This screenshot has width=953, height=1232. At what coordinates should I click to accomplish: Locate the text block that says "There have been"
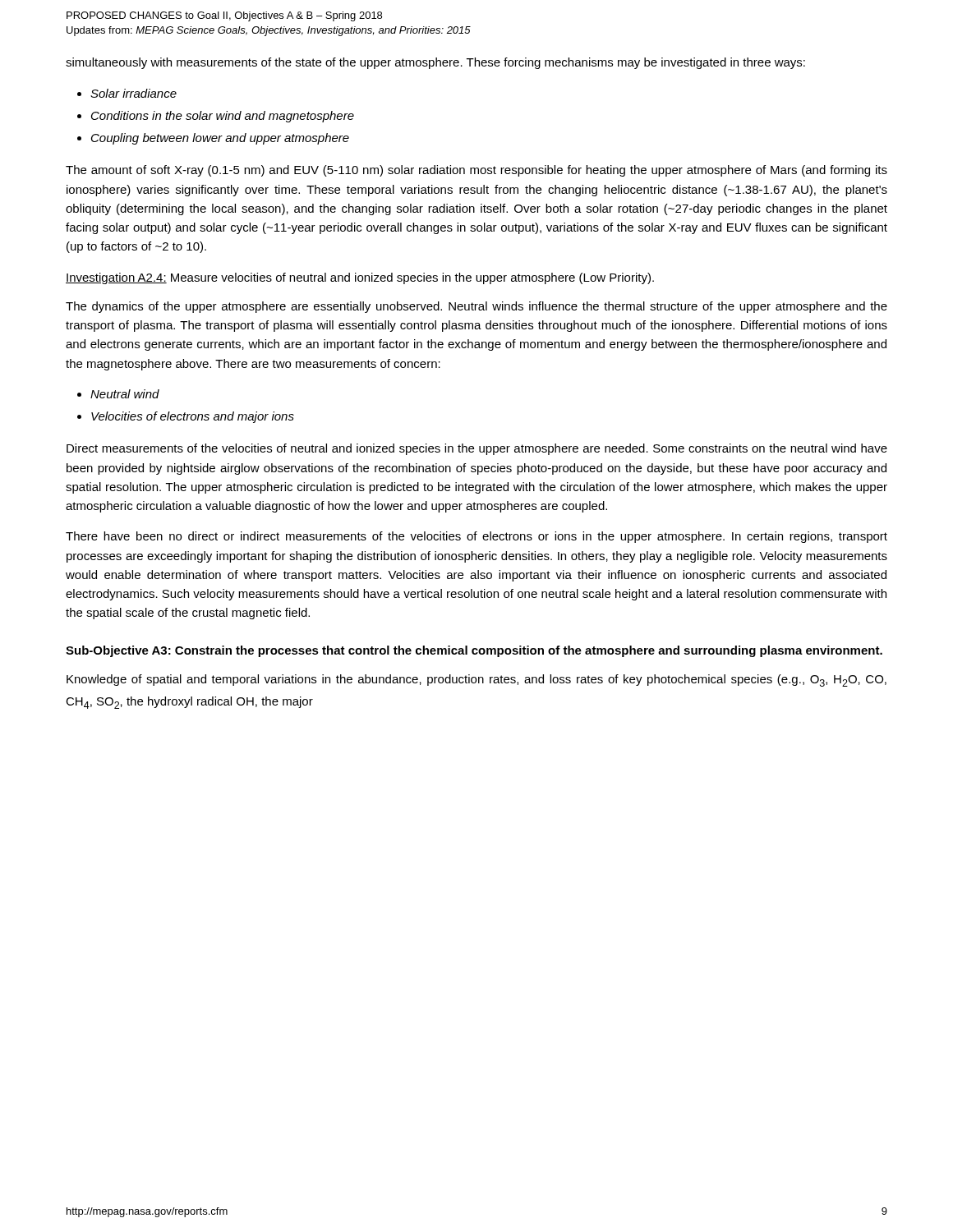click(x=476, y=575)
